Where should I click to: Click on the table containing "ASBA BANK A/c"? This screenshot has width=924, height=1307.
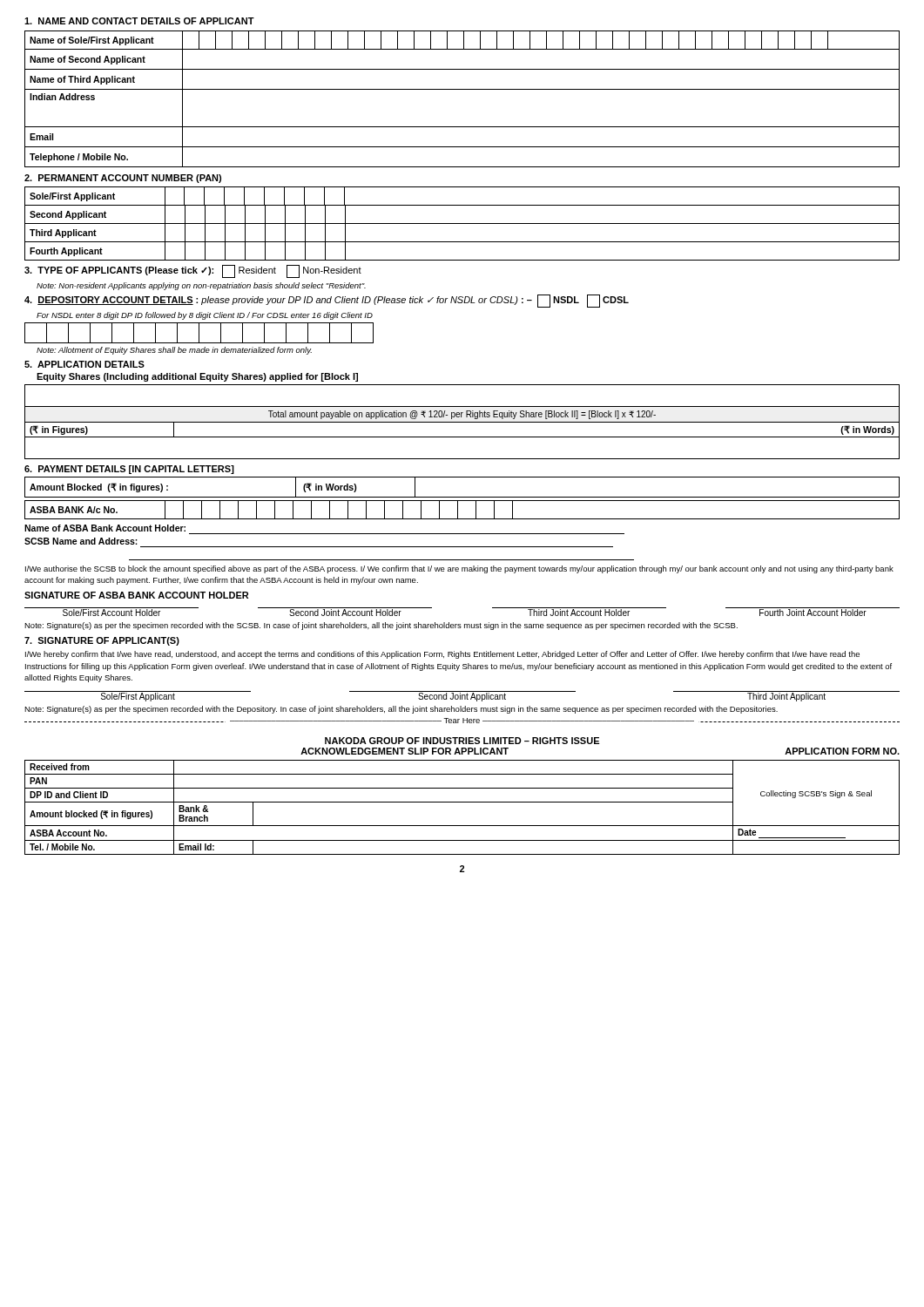[462, 510]
